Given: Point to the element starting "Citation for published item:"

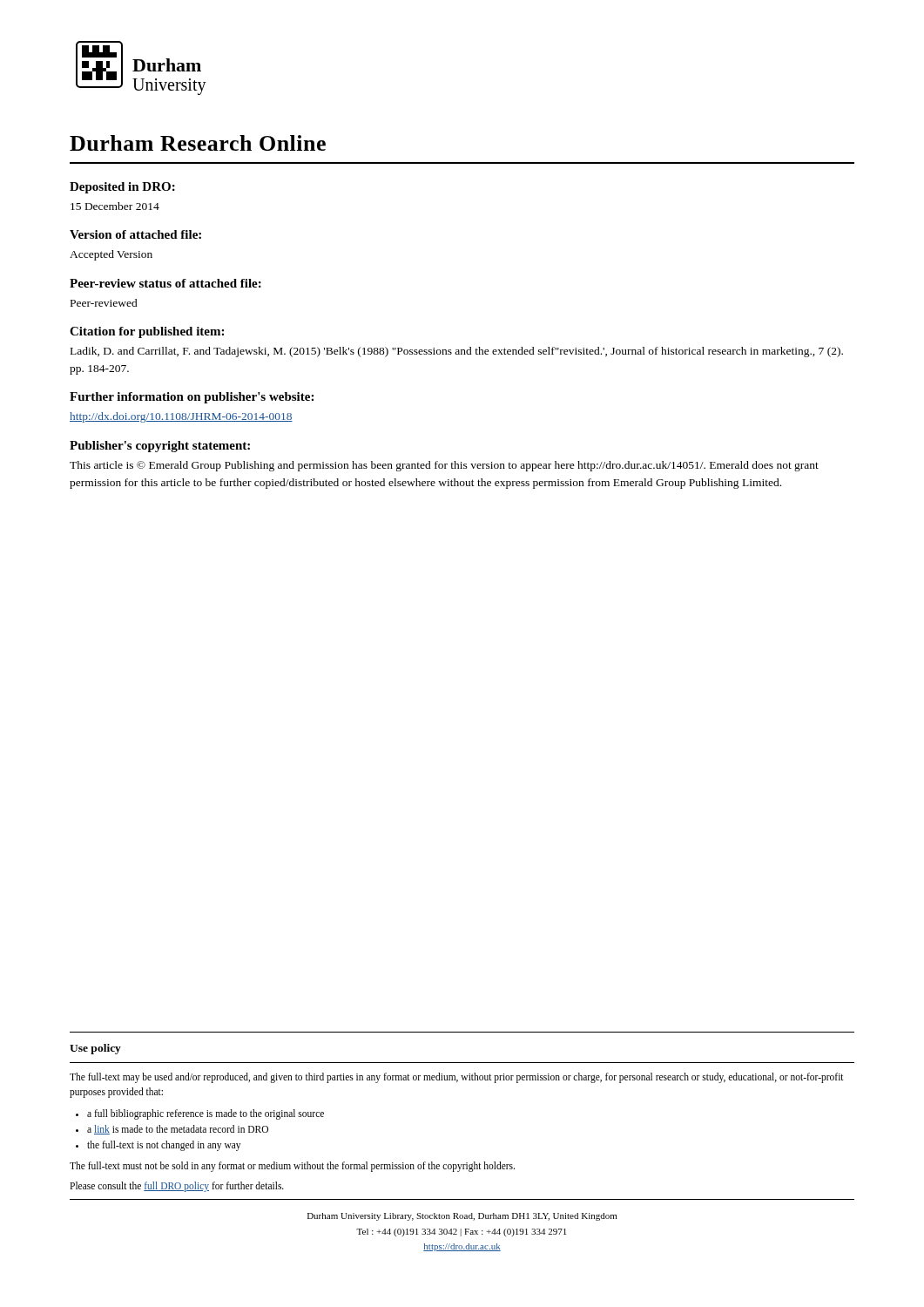Looking at the screenshot, I should click(147, 332).
